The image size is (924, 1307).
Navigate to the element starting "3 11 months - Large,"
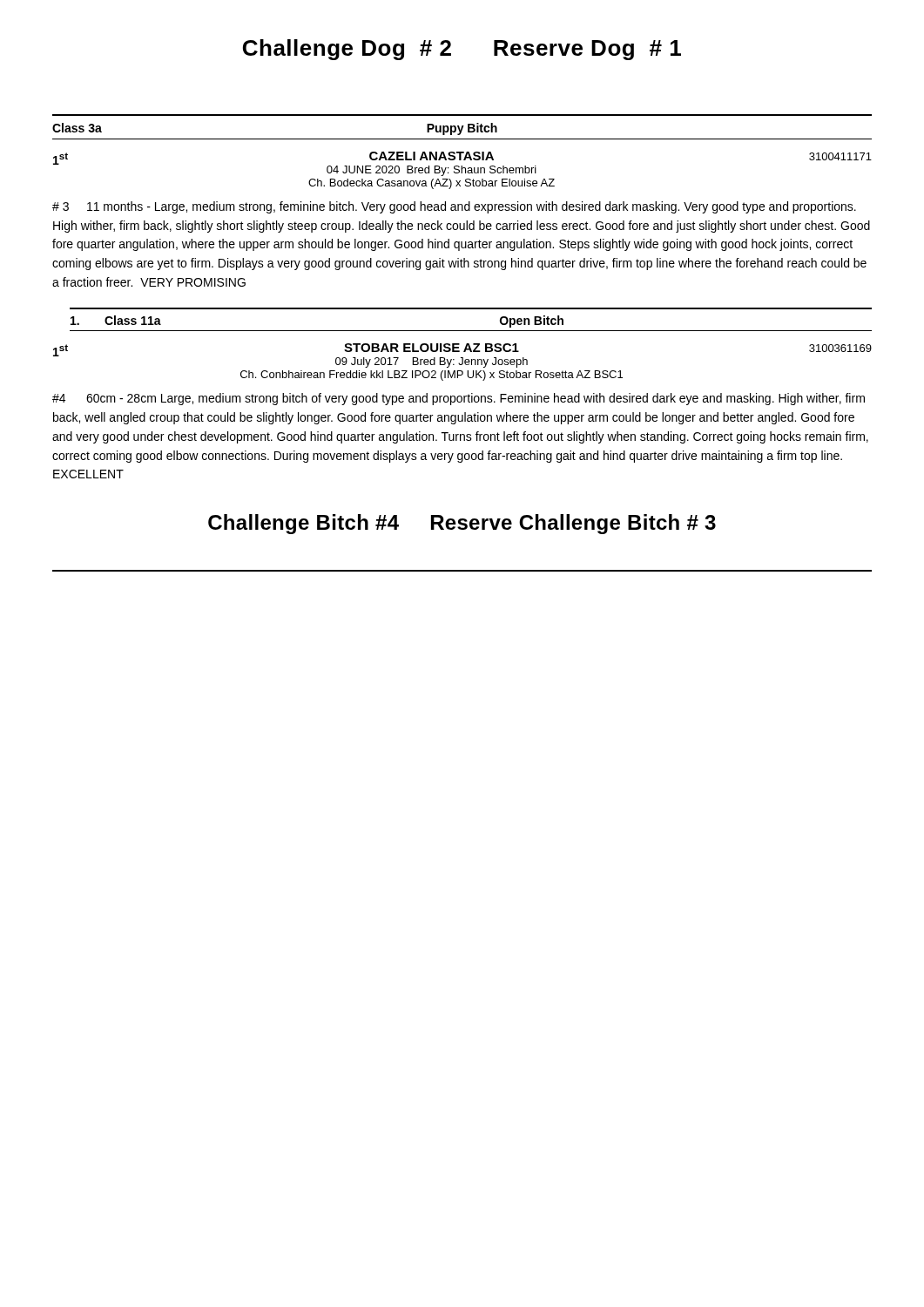pos(461,244)
